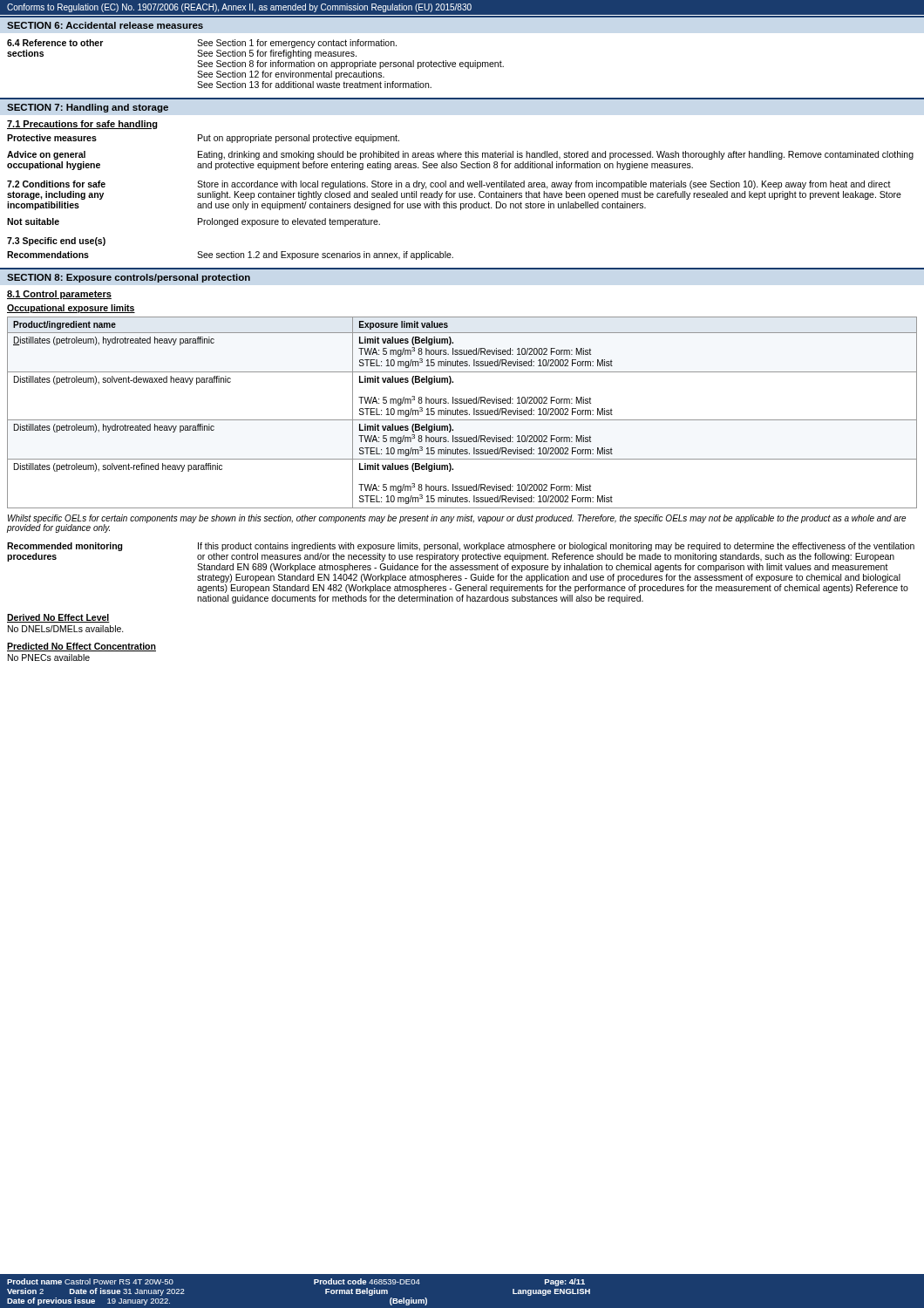The height and width of the screenshot is (1308, 924).
Task: Locate the text block starting "Protective measures Put on"
Action: (203, 139)
